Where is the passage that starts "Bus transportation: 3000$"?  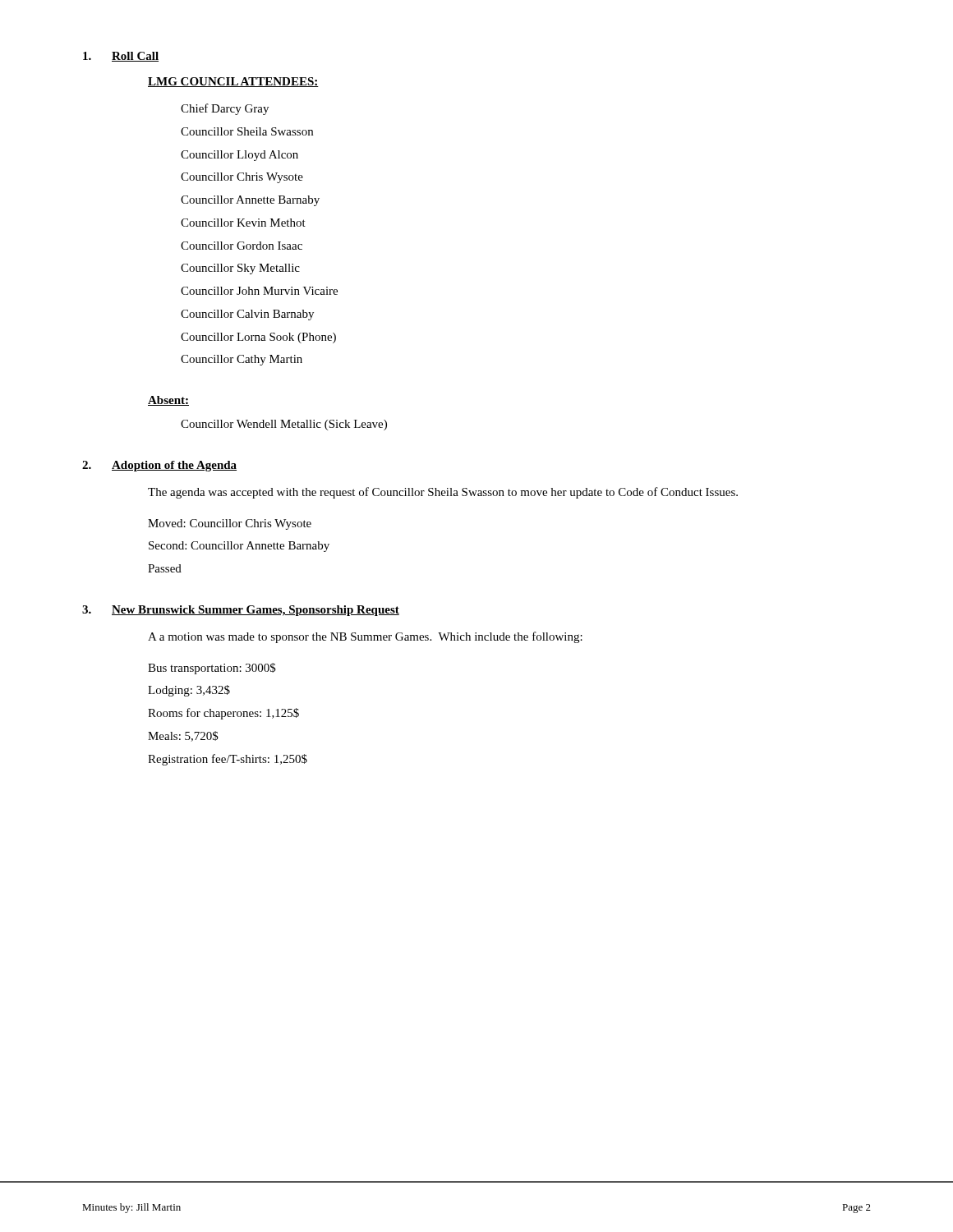(212, 669)
